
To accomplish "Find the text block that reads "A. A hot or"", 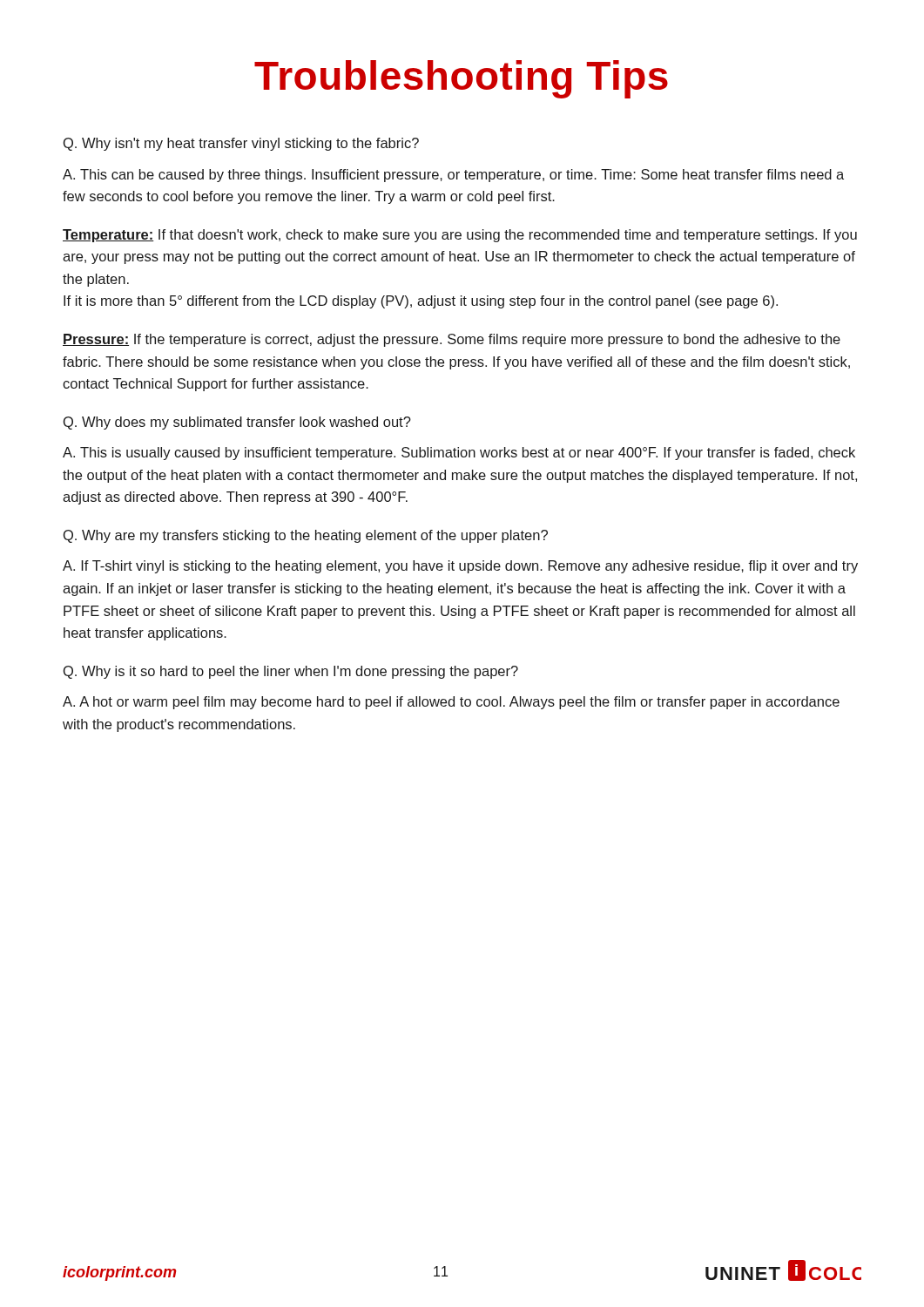I will tap(451, 713).
